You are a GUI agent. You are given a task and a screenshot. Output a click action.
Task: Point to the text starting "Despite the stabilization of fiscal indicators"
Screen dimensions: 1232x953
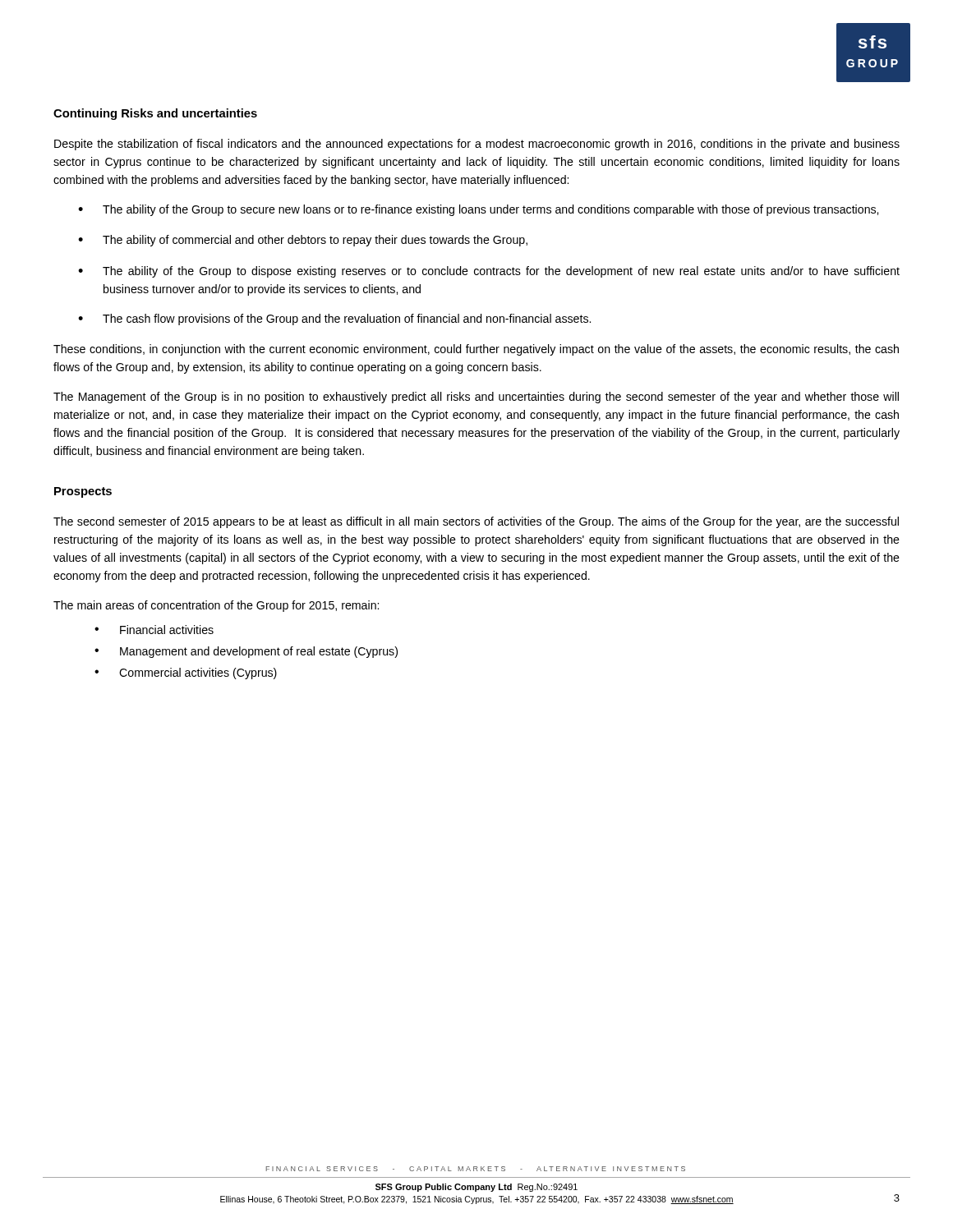point(476,162)
